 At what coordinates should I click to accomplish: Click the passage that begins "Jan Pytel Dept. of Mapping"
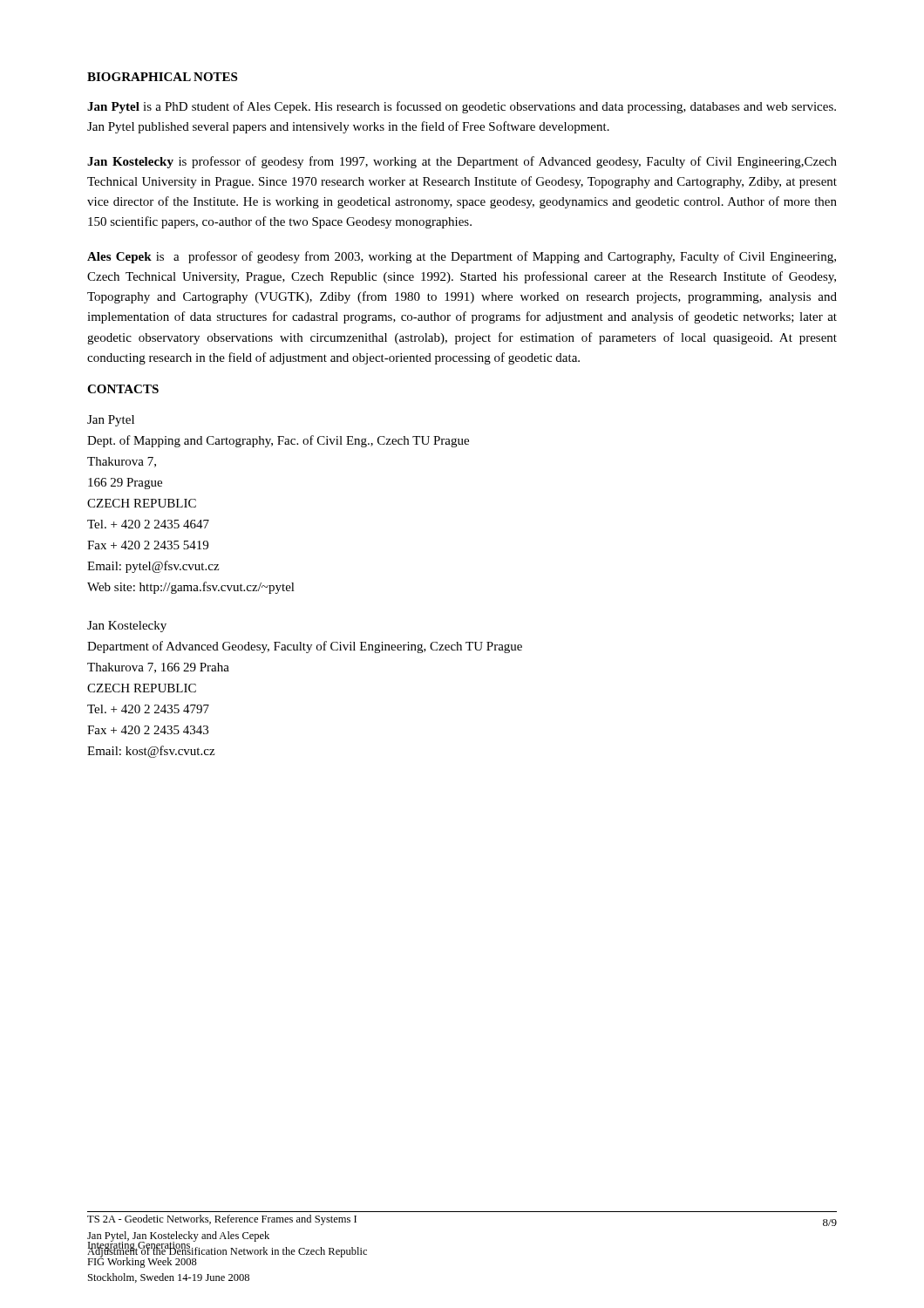111,421
